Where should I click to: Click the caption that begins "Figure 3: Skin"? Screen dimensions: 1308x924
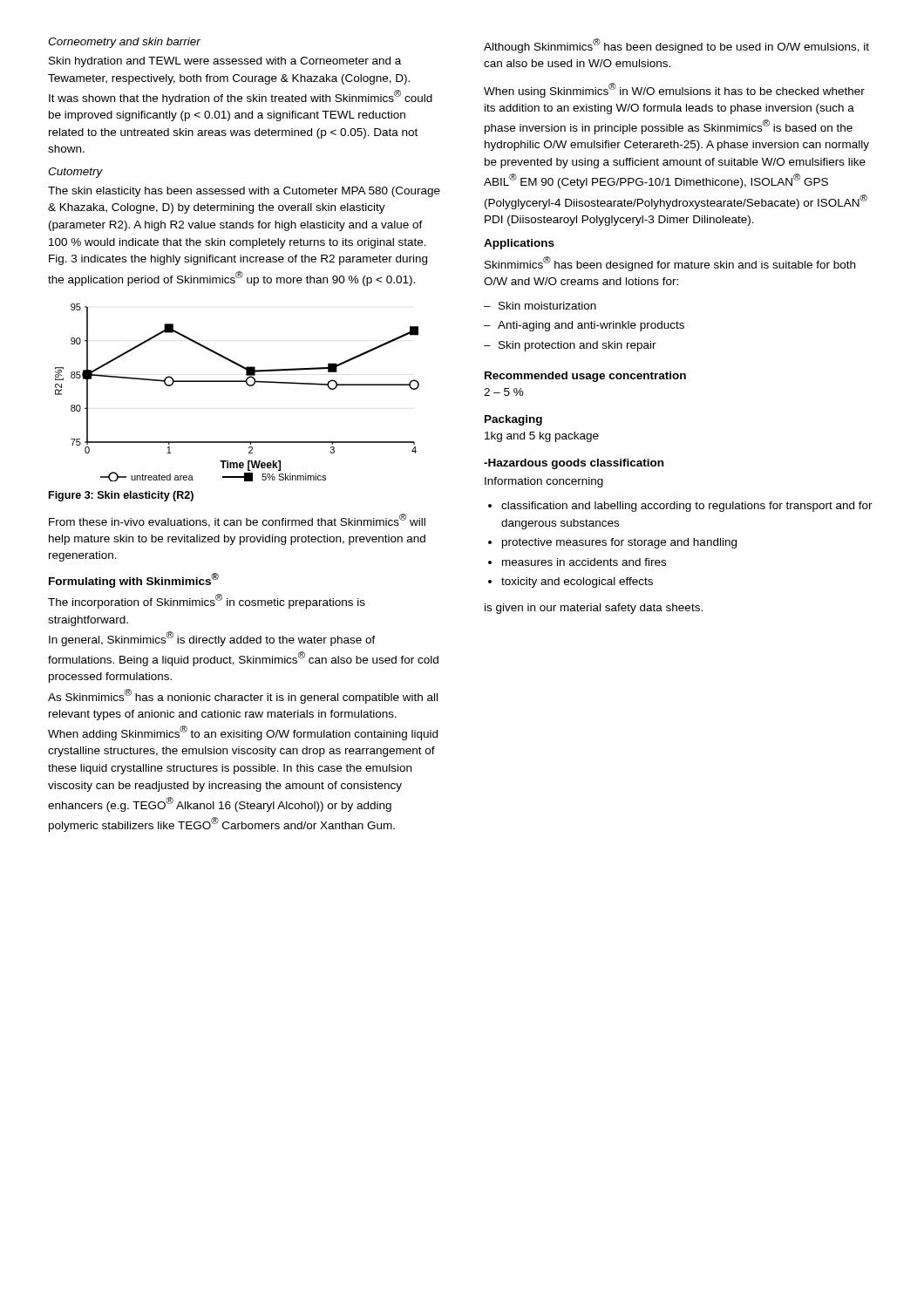point(121,495)
